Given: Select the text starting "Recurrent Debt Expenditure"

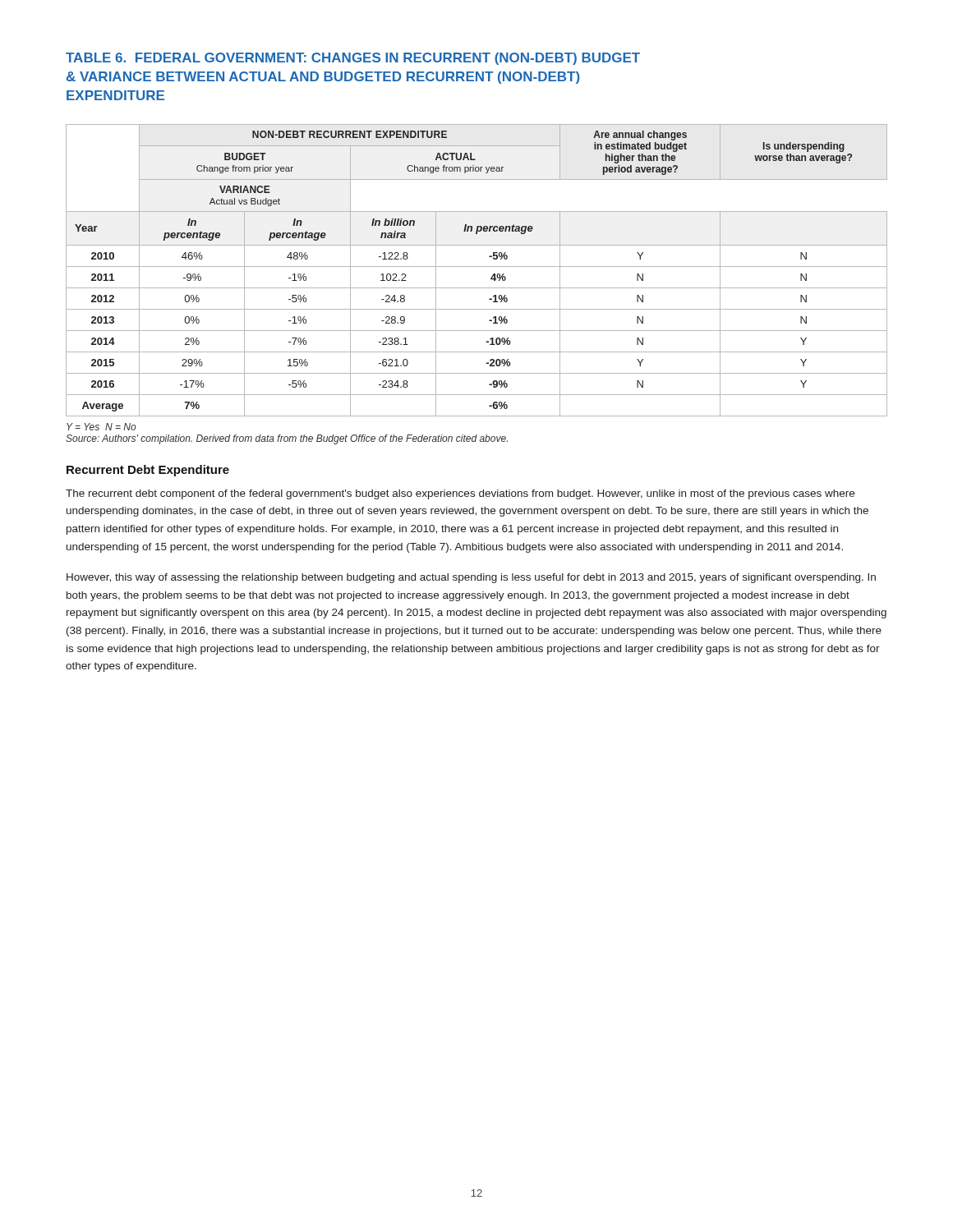Looking at the screenshot, I should coord(148,469).
